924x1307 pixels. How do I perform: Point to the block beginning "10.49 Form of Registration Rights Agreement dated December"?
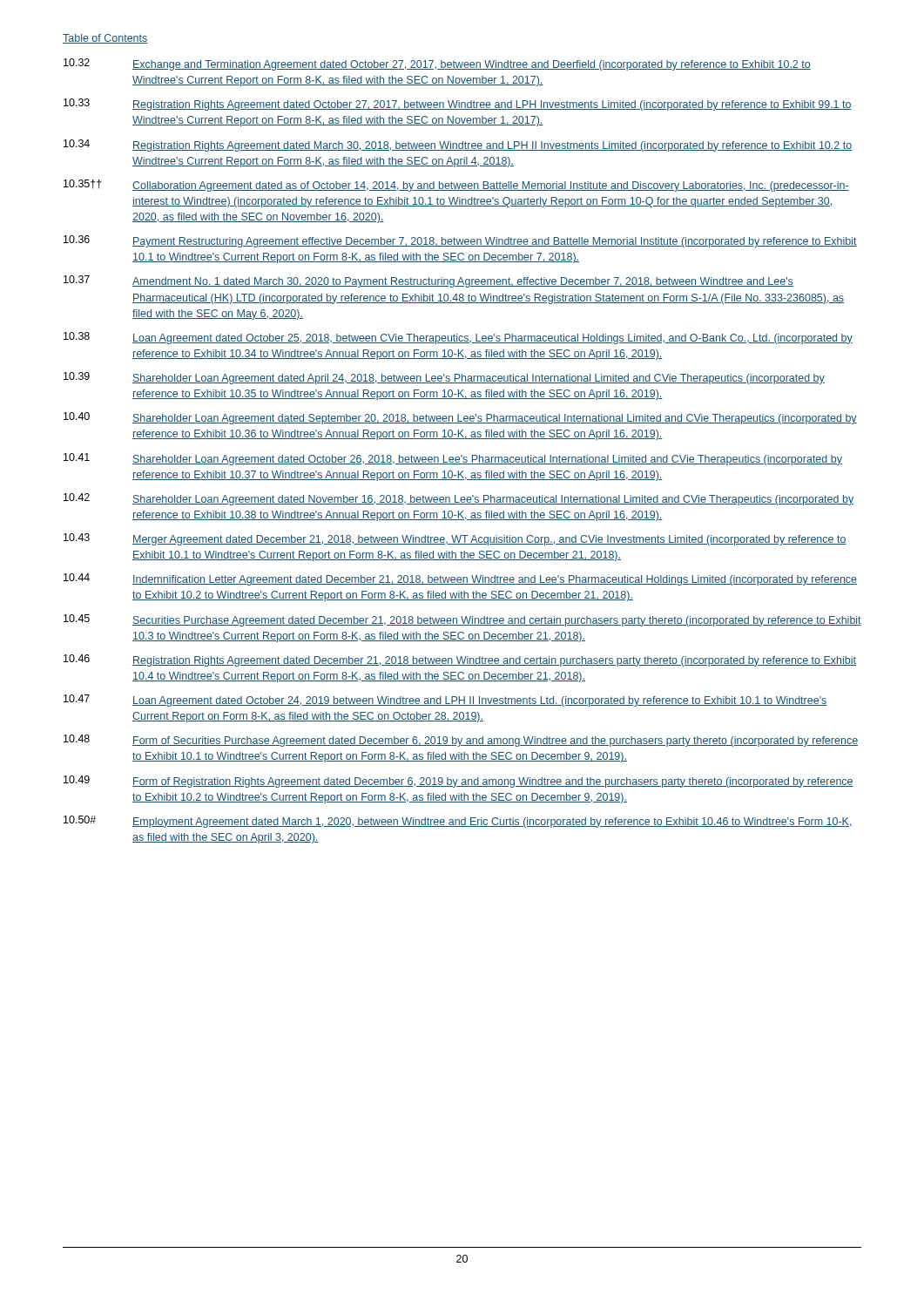coord(462,789)
